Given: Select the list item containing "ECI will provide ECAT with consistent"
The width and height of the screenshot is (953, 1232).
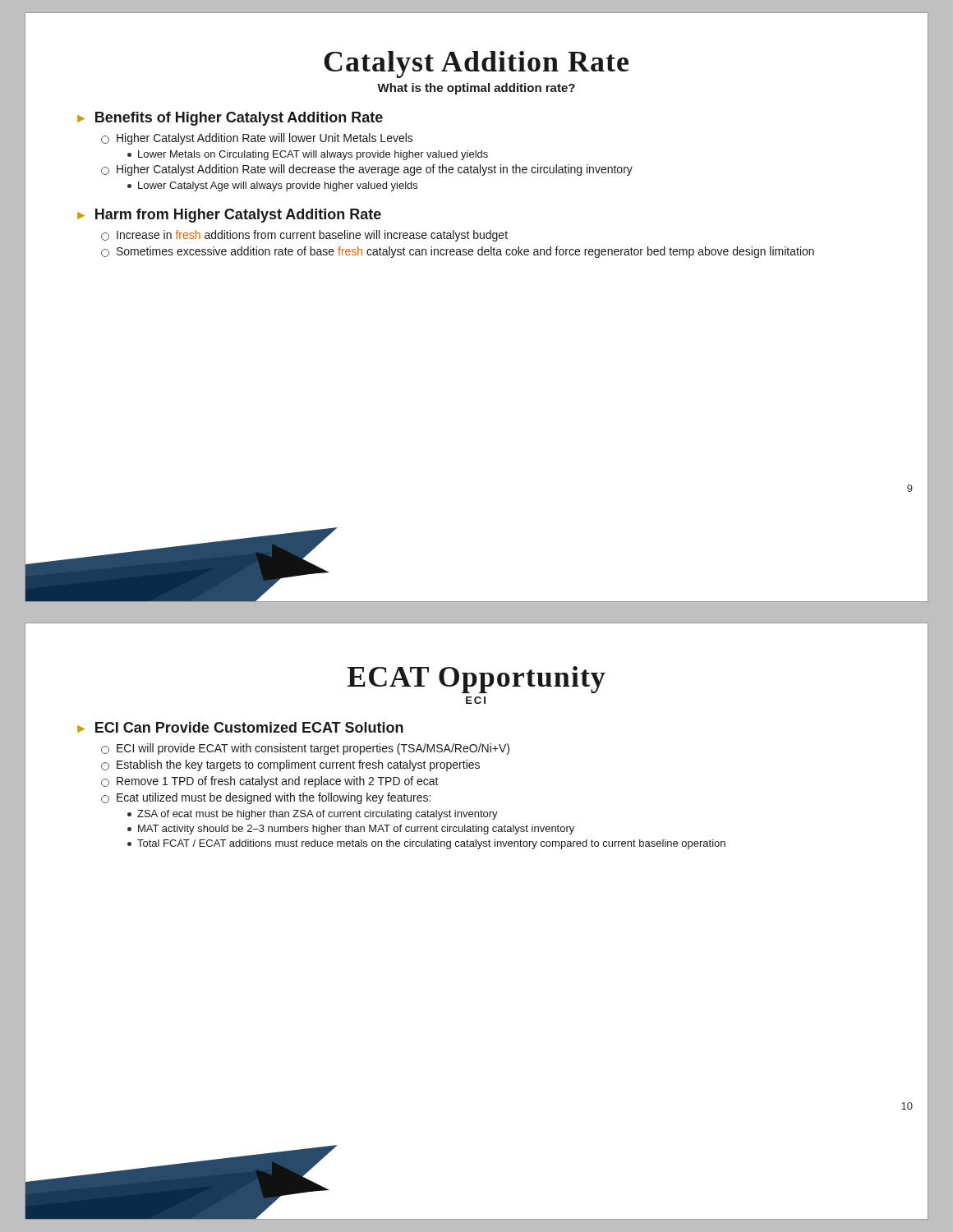Looking at the screenshot, I should (x=306, y=748).
